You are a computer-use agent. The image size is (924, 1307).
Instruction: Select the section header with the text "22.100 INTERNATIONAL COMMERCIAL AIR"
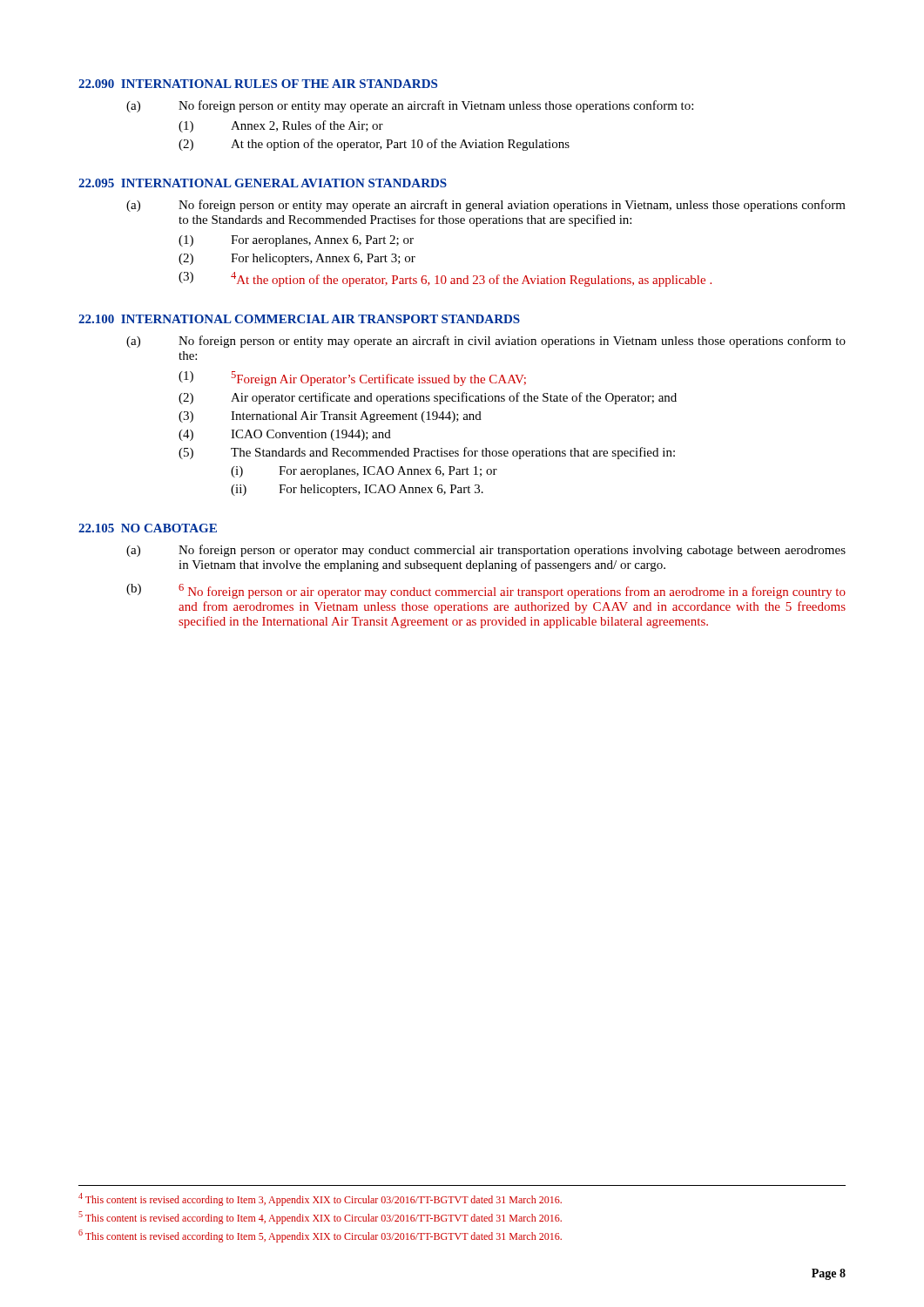(299, 319)
